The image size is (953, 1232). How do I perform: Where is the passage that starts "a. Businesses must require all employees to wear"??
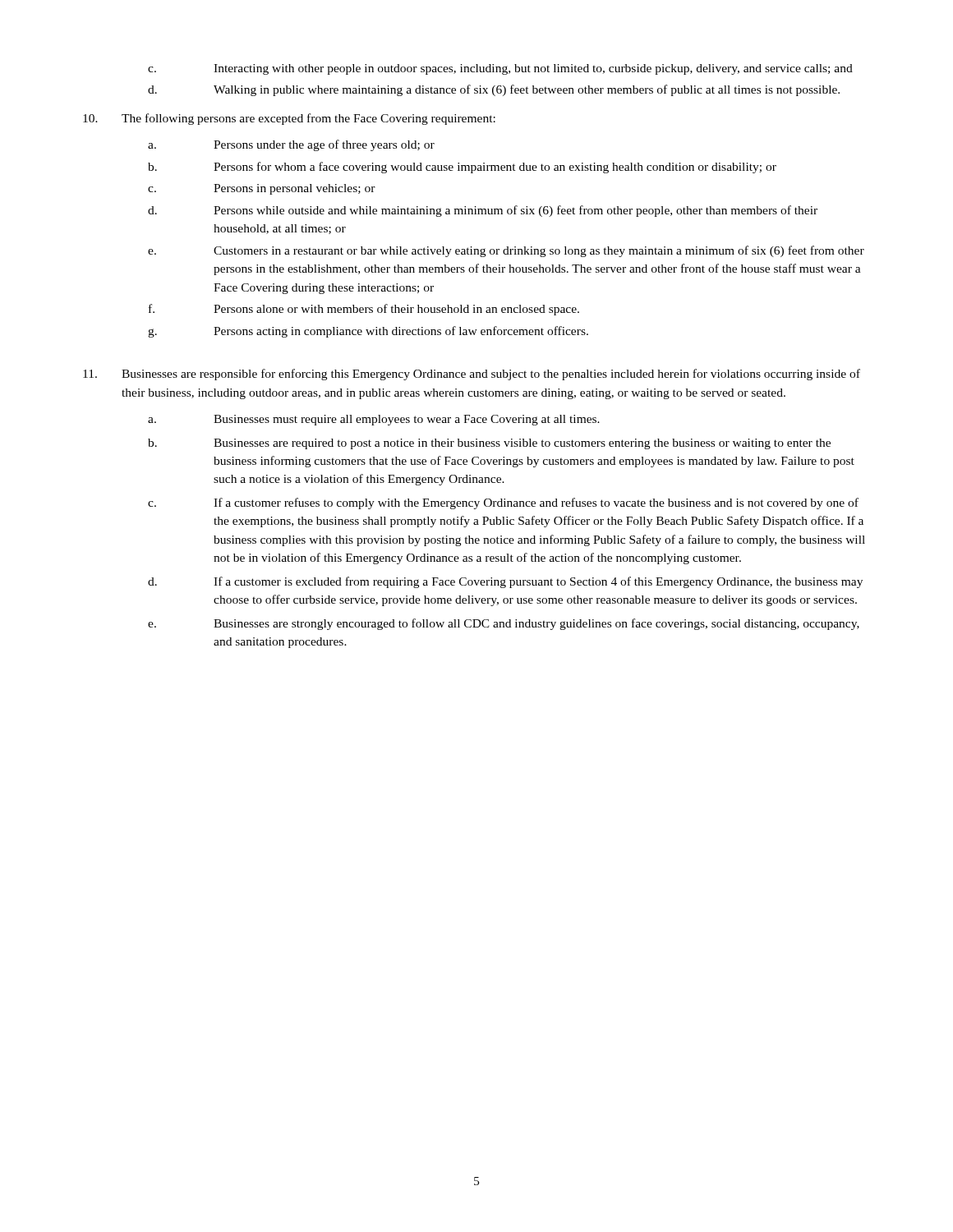click(476, 419)
